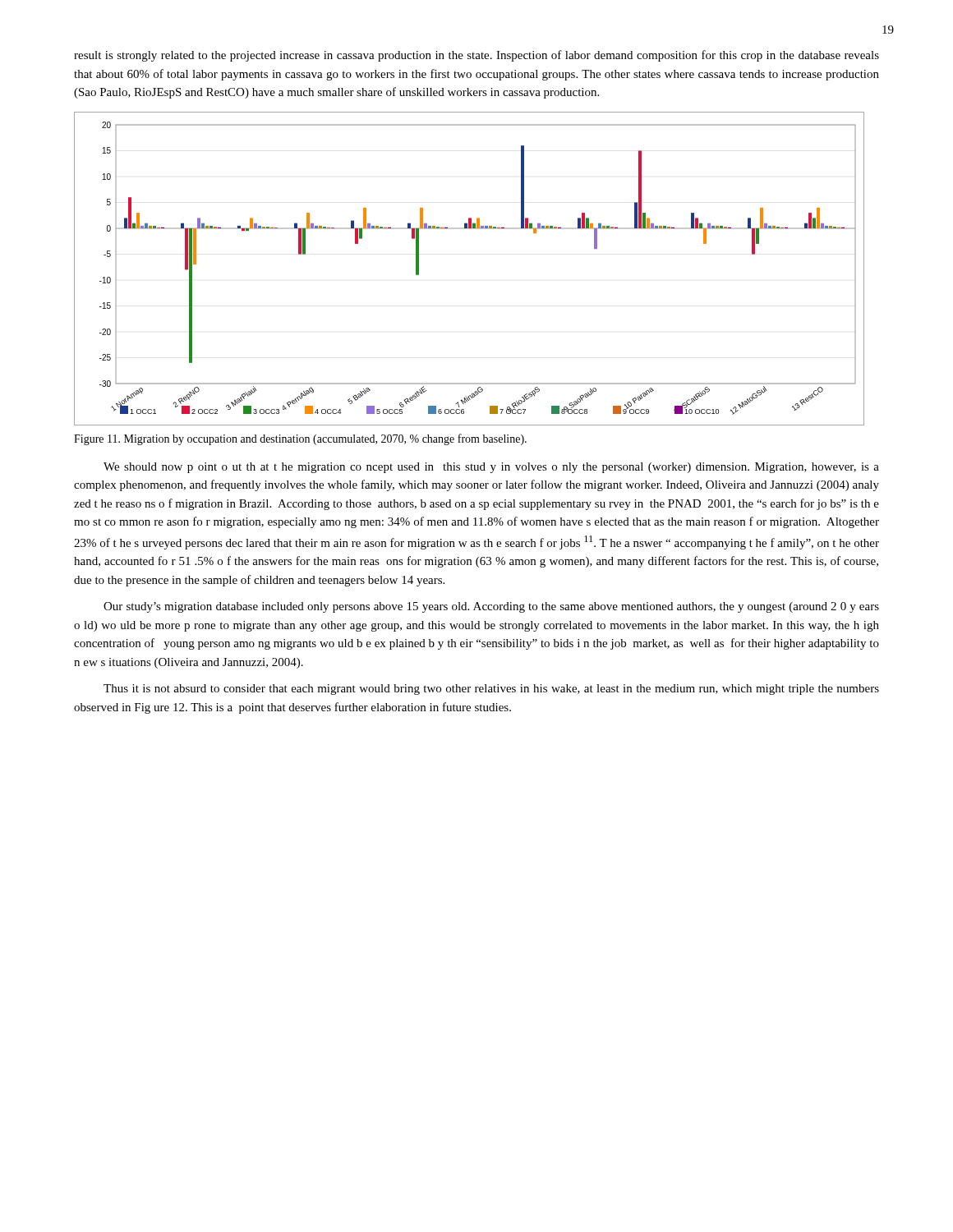Image resolution: width=953 pixels, height=1232 pixels.
Task: Click a grouped bar chart
Action: [469, 268]
